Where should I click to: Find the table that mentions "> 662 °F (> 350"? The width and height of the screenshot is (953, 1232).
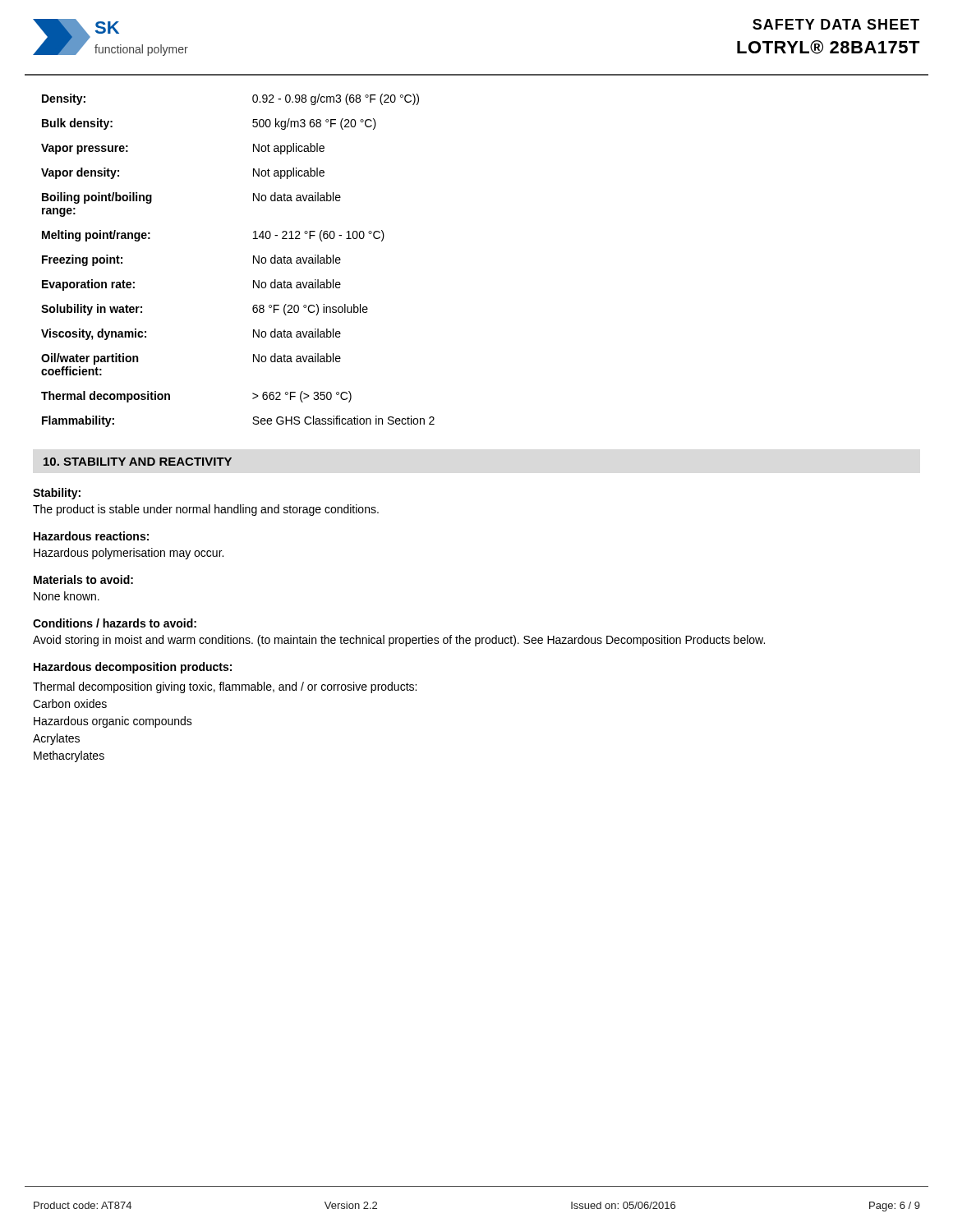tap(476, 260)
